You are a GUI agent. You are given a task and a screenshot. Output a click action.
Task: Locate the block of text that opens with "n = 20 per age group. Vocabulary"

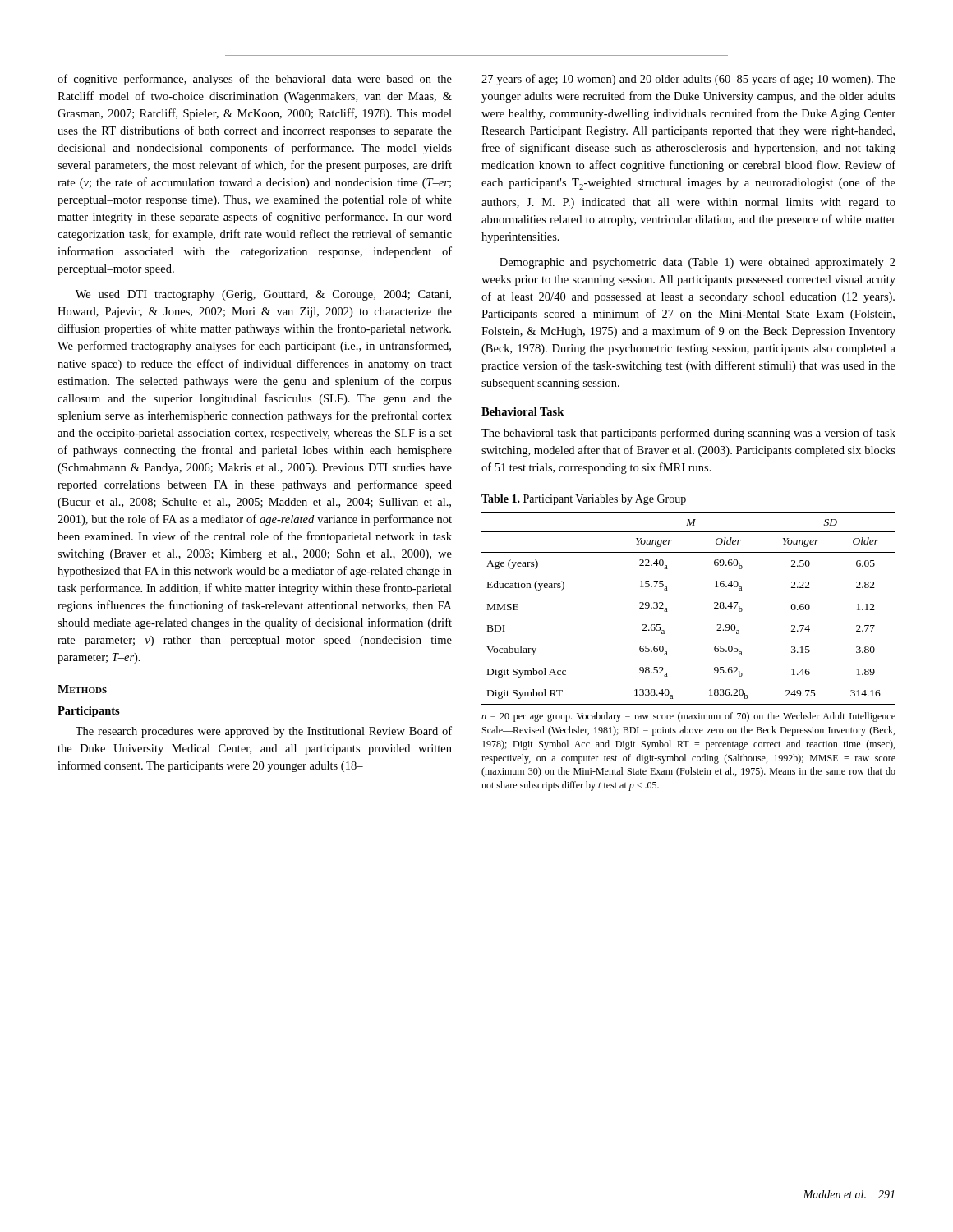coord(688,751)
